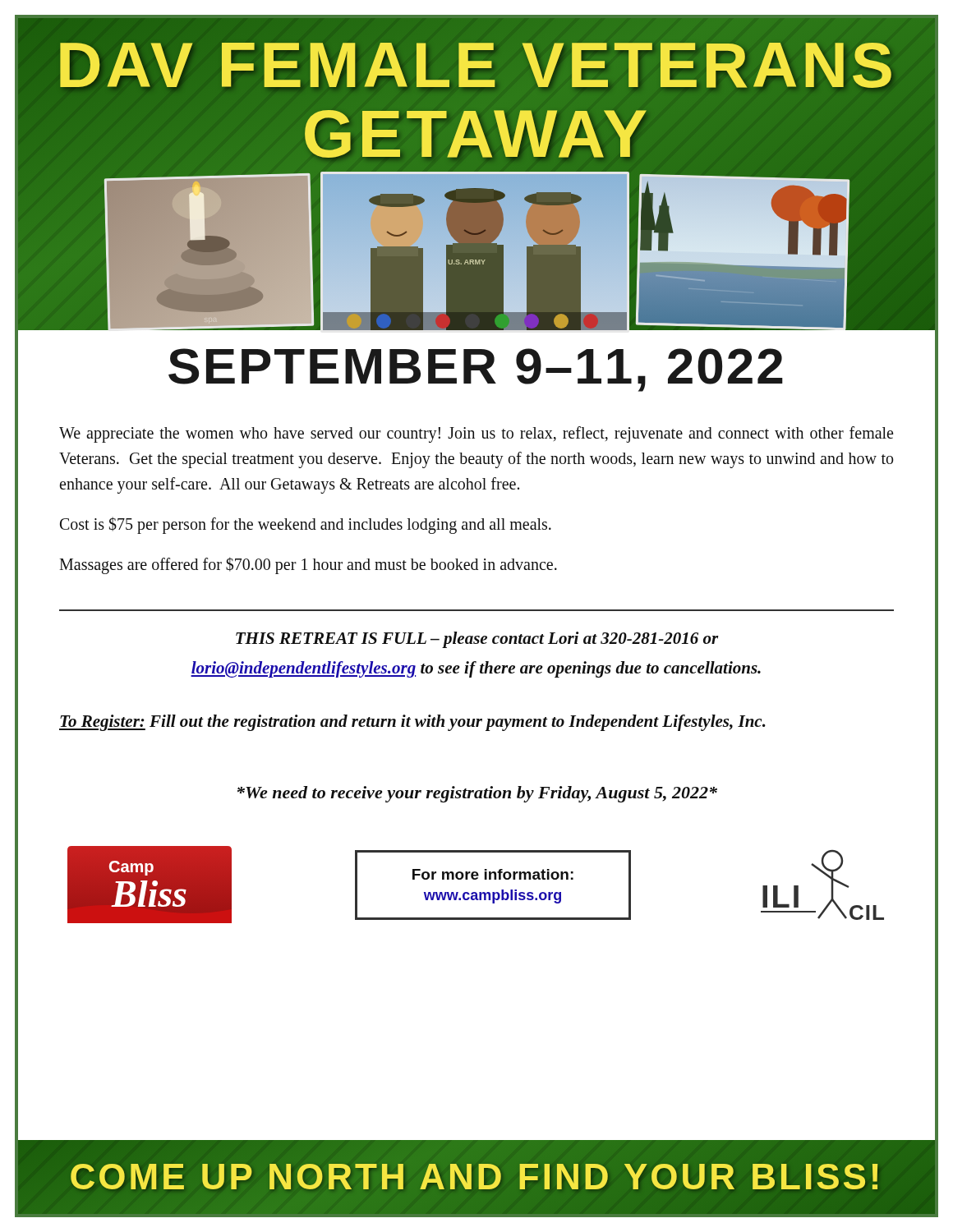Click on the text block that reads "Cost is $75 per person for"
Image resolution: width=953 pixels, height=1232 pixels.
coord(306,524)
